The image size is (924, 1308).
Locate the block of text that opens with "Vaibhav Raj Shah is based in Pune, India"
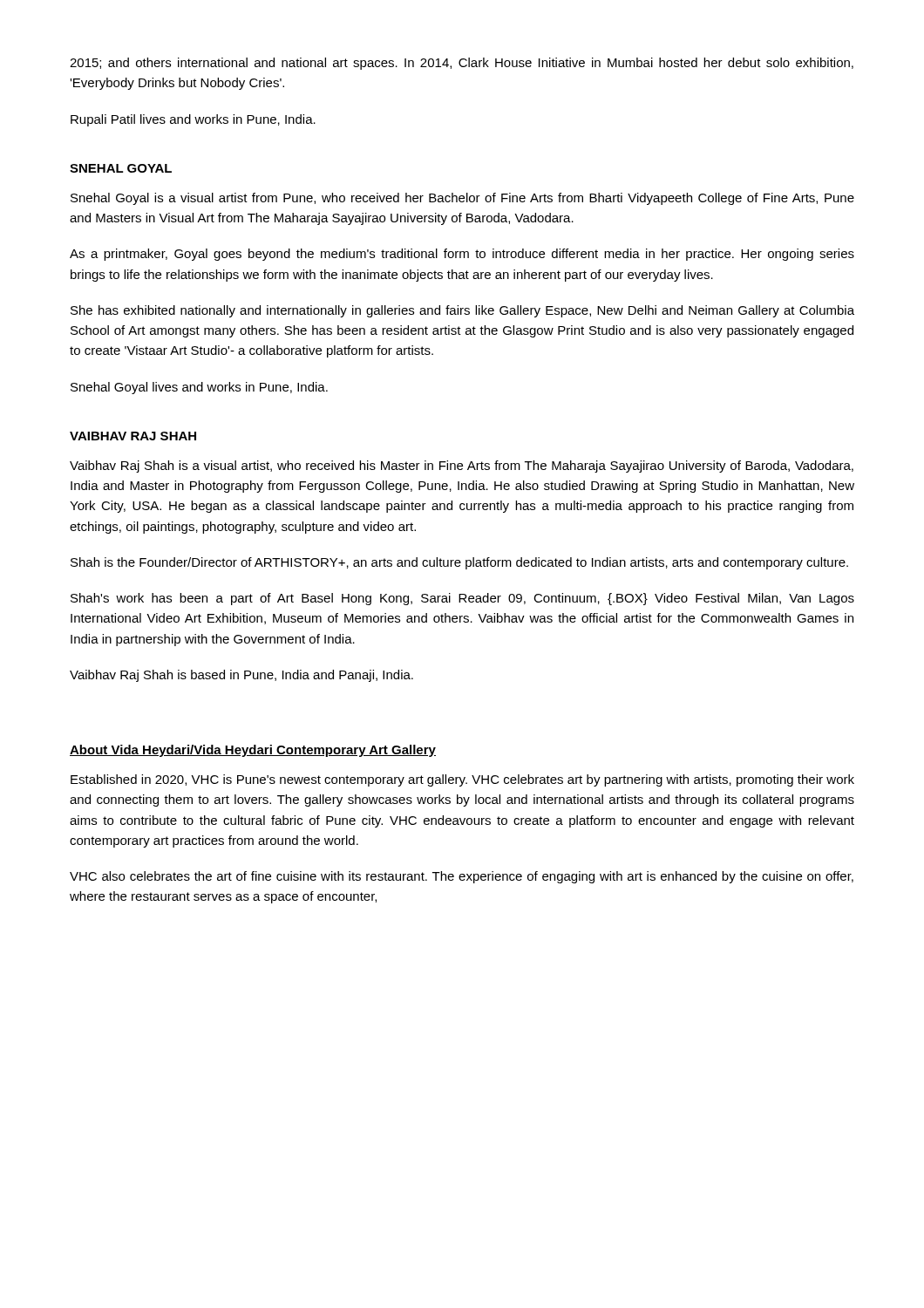[242, 674]
